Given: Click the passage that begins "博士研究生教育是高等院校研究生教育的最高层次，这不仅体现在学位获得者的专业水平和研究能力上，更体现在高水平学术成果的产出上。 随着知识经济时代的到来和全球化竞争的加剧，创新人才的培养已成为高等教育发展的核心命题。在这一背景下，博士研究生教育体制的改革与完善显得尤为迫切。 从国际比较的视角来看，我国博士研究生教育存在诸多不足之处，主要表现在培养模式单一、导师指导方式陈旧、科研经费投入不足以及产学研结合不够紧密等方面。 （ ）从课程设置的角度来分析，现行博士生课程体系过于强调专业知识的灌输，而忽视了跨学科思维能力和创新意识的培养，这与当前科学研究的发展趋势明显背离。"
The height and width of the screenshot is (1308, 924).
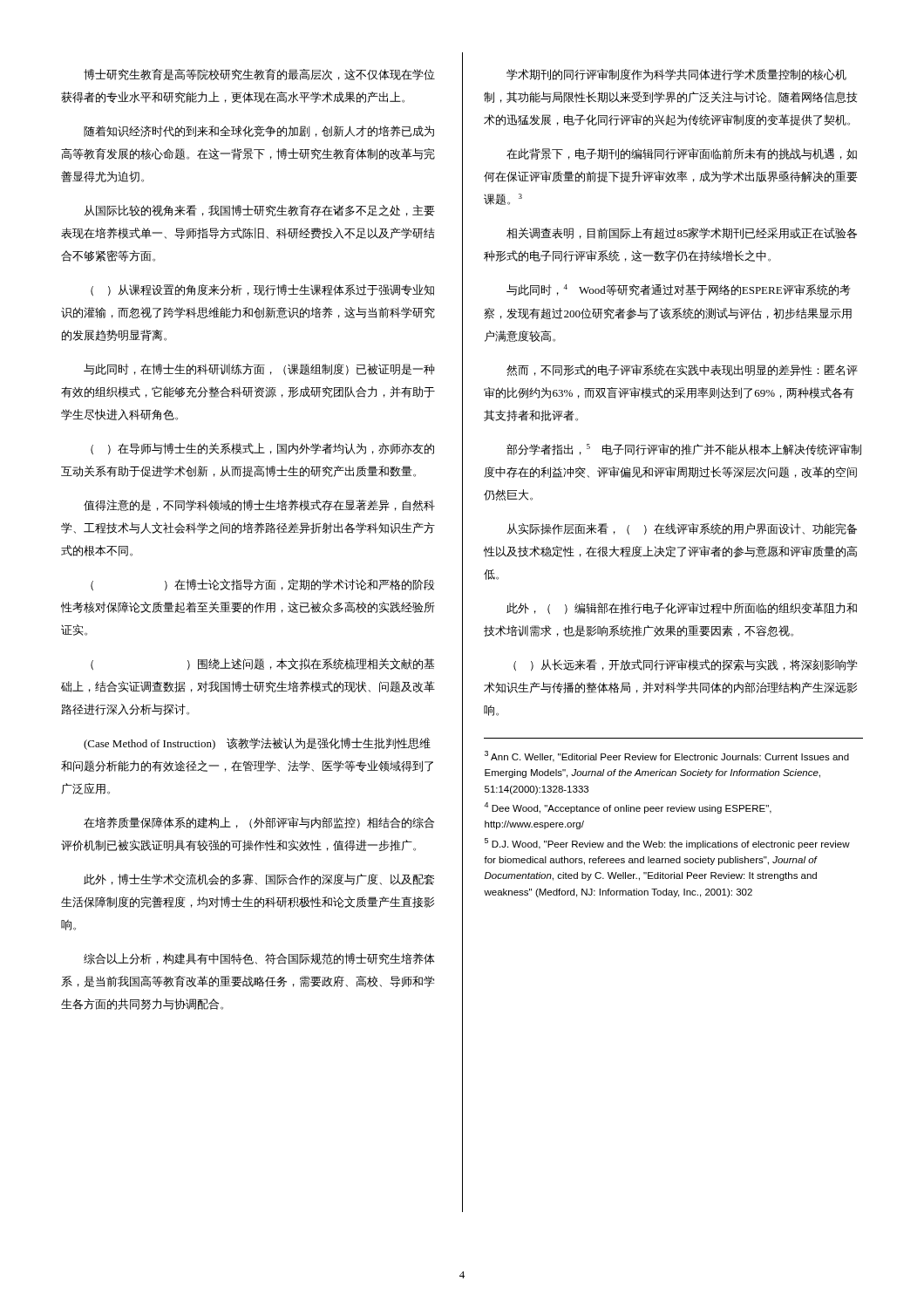Looking at the screenshot, I should [x=250, y=540].
